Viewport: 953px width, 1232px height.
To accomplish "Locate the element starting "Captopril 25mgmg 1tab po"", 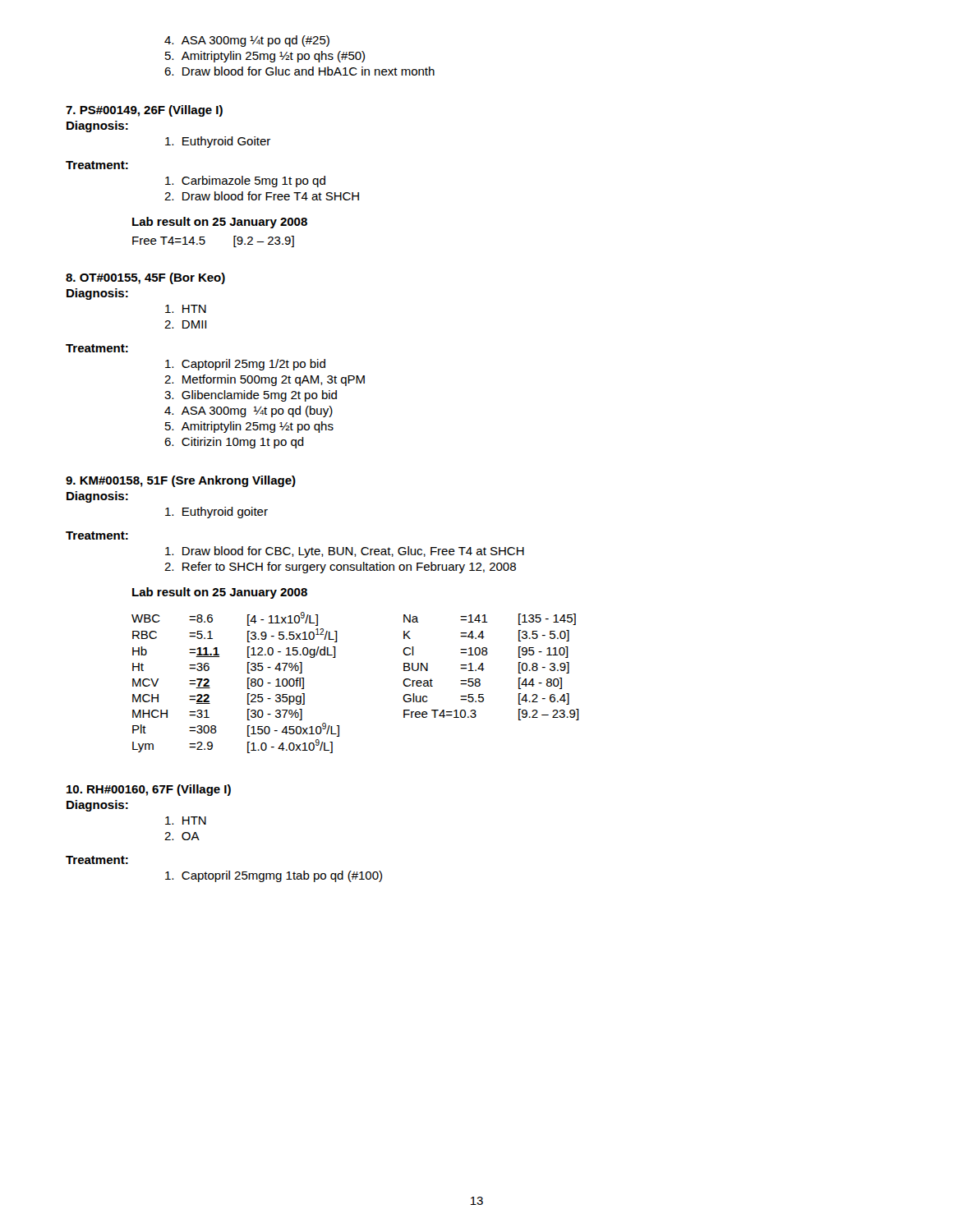I will tap(274, 875).
